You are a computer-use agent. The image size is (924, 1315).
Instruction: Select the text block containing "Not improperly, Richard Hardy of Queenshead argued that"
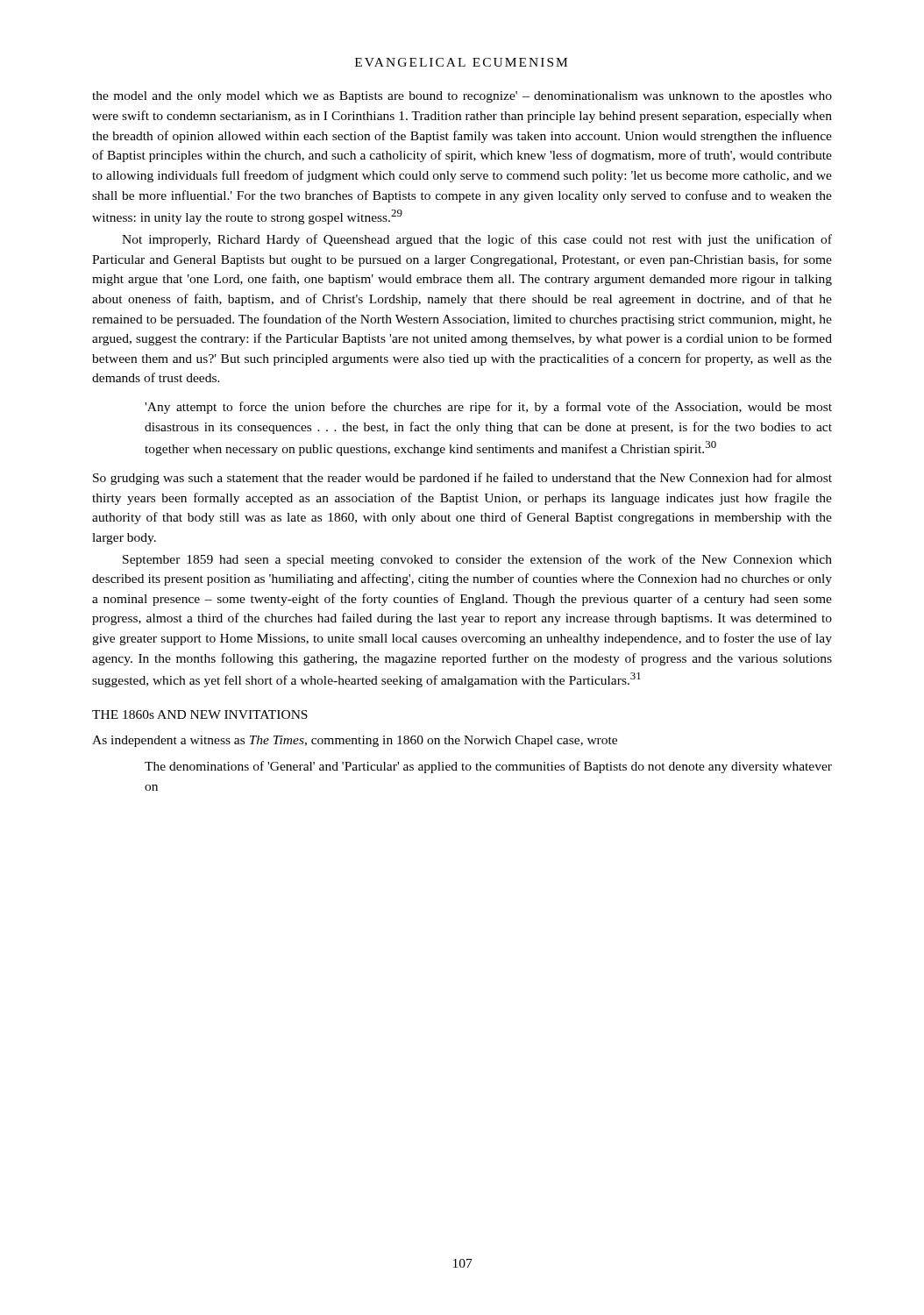[462, 309]
